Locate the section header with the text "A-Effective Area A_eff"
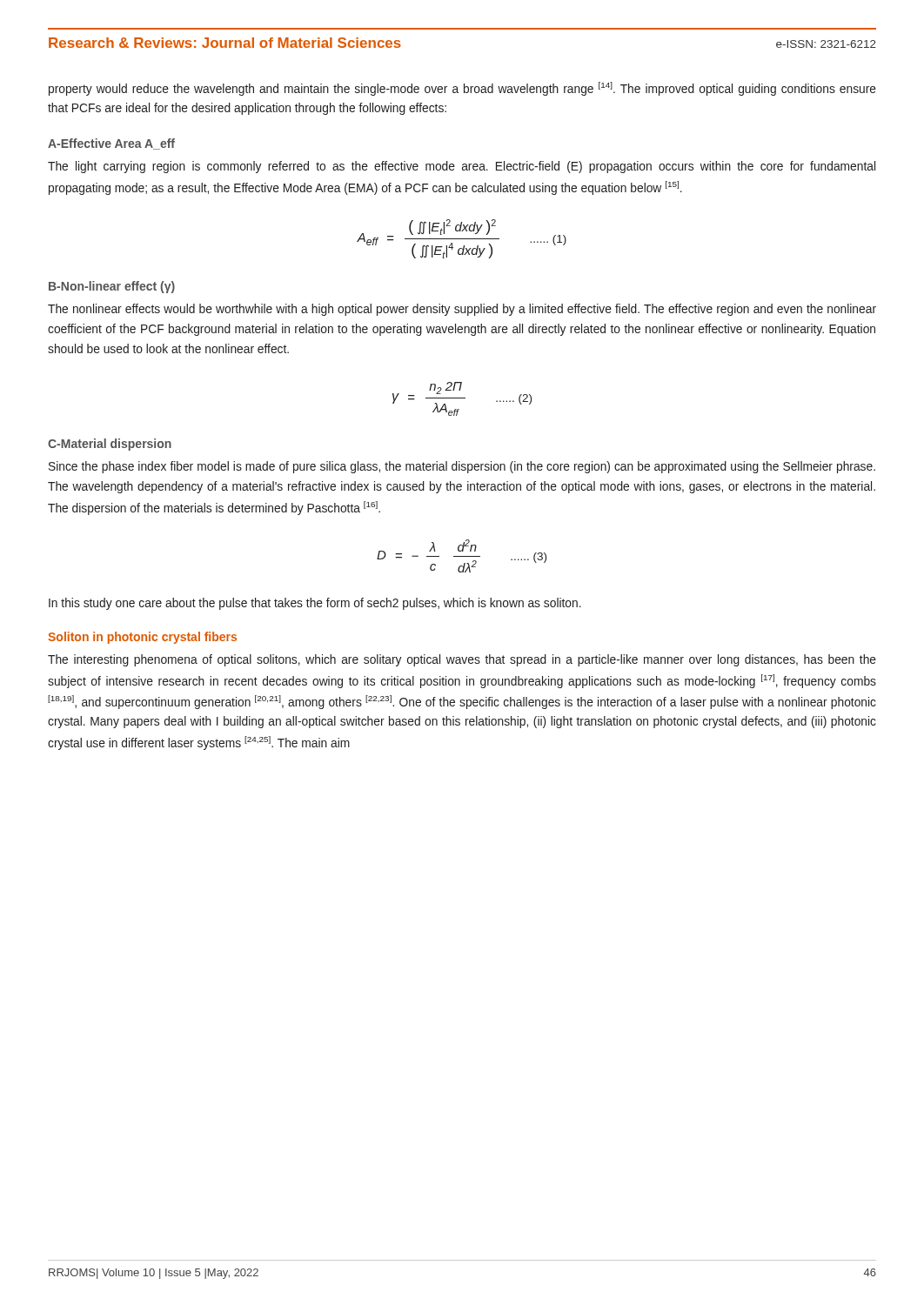Viewport: 924px width, 1305px height. [111, 144]
